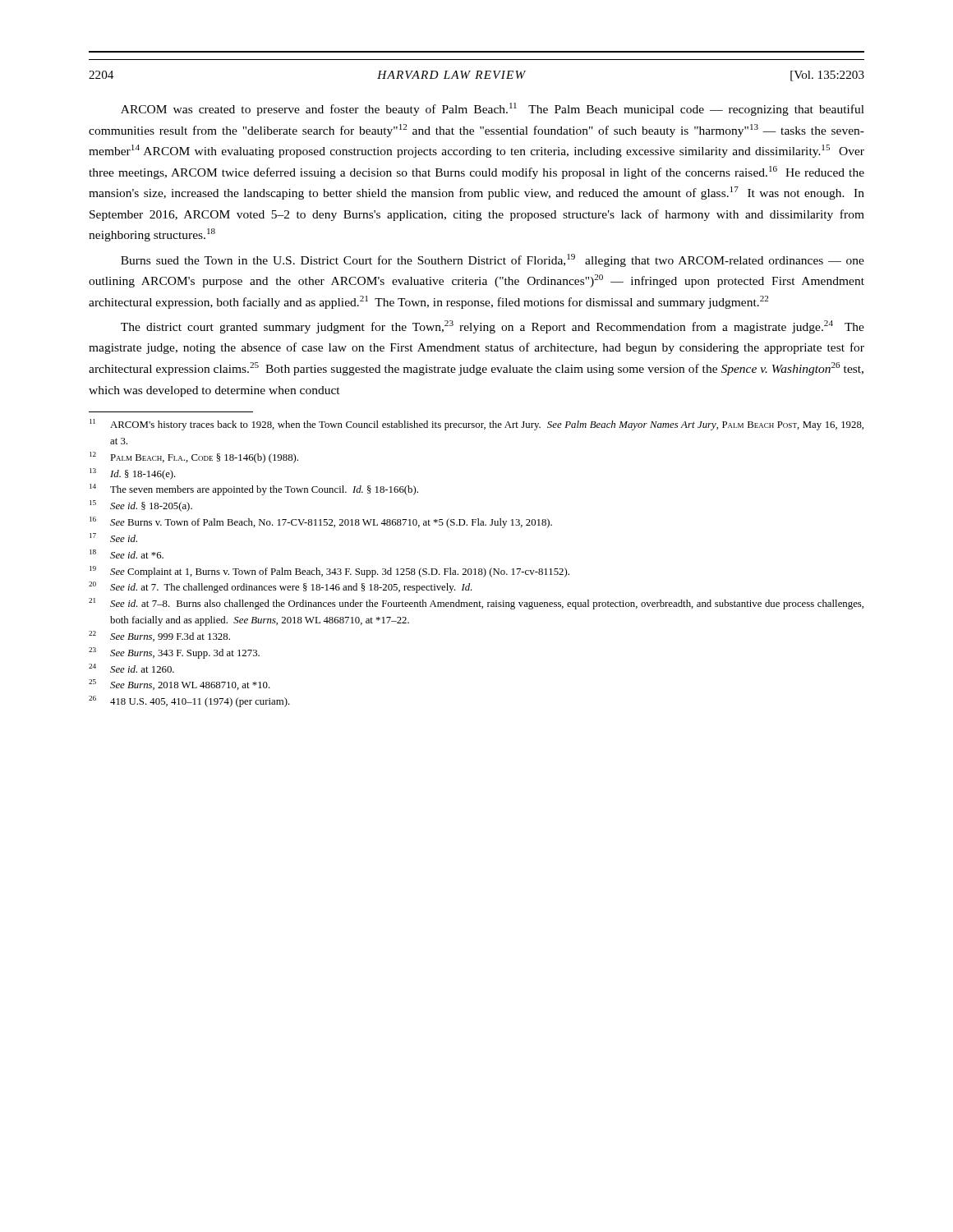
Task: Find the block on this page that starts "20 See id. at 7. The challenged ordinances"
Action: 476,588
